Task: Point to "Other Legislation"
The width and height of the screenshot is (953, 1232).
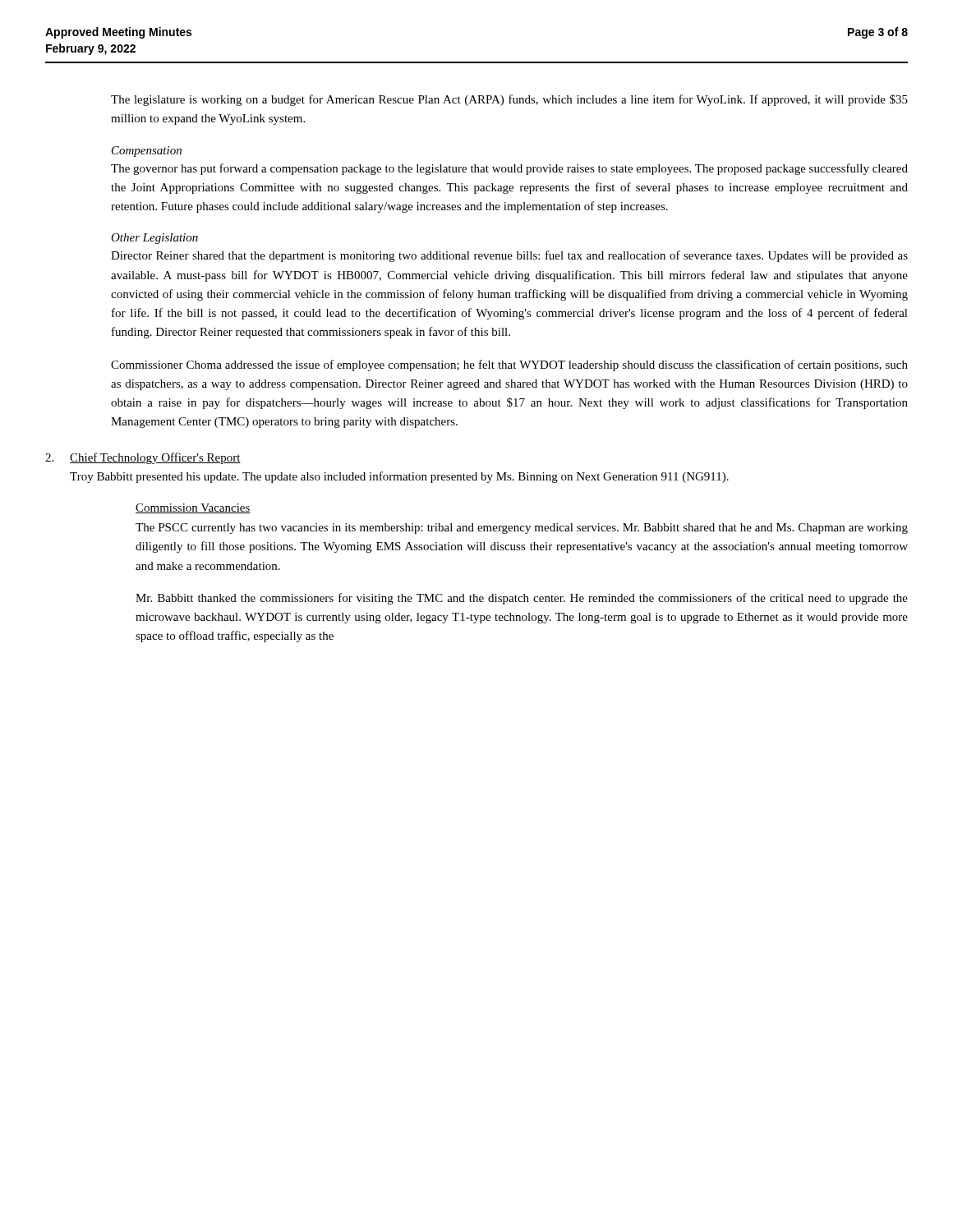Action: pyautogui.click(x=155, y=238)
